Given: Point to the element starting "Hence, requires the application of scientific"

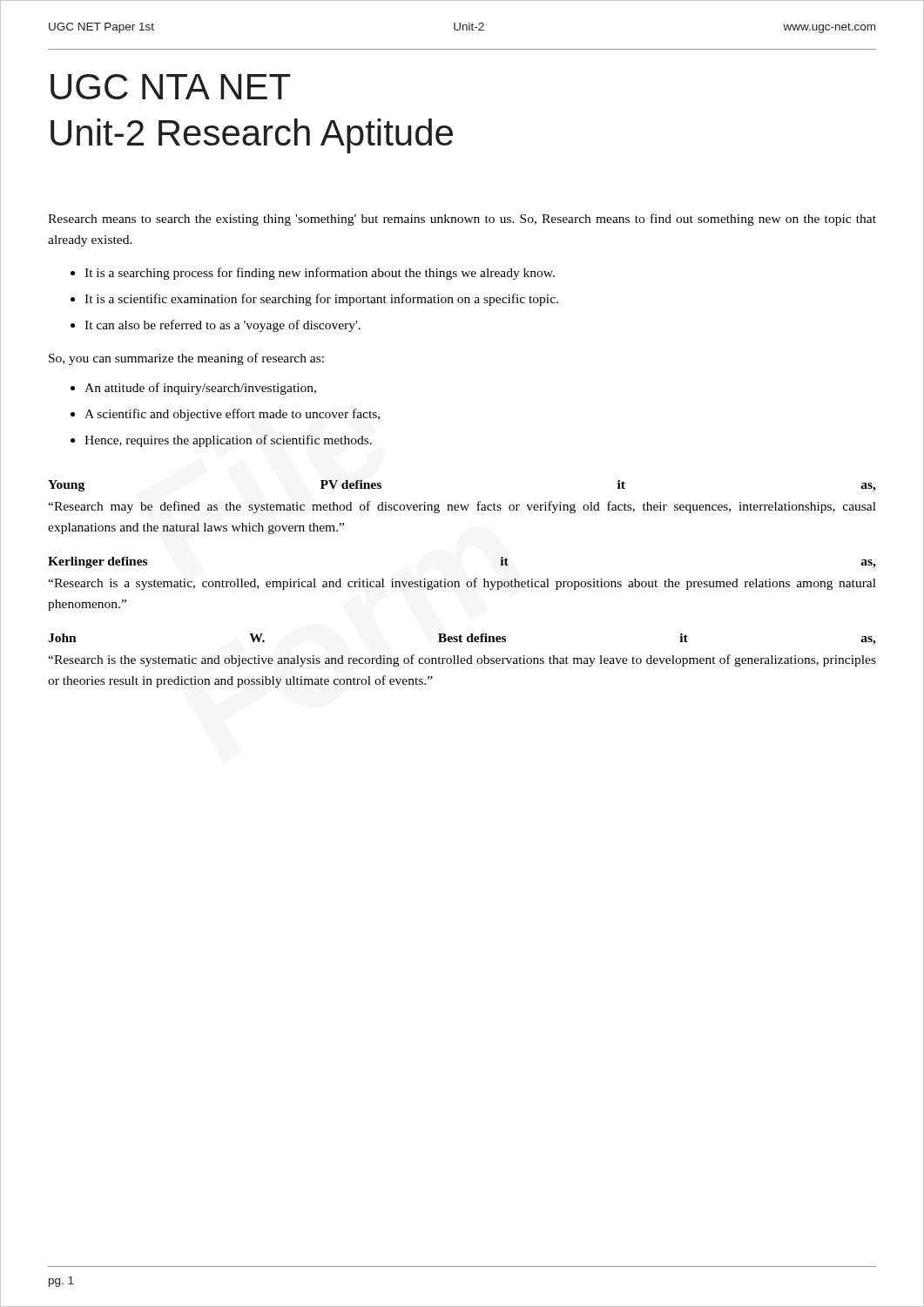Looking at the screenshot, I should pyautogui.click(x=228, y=440).
